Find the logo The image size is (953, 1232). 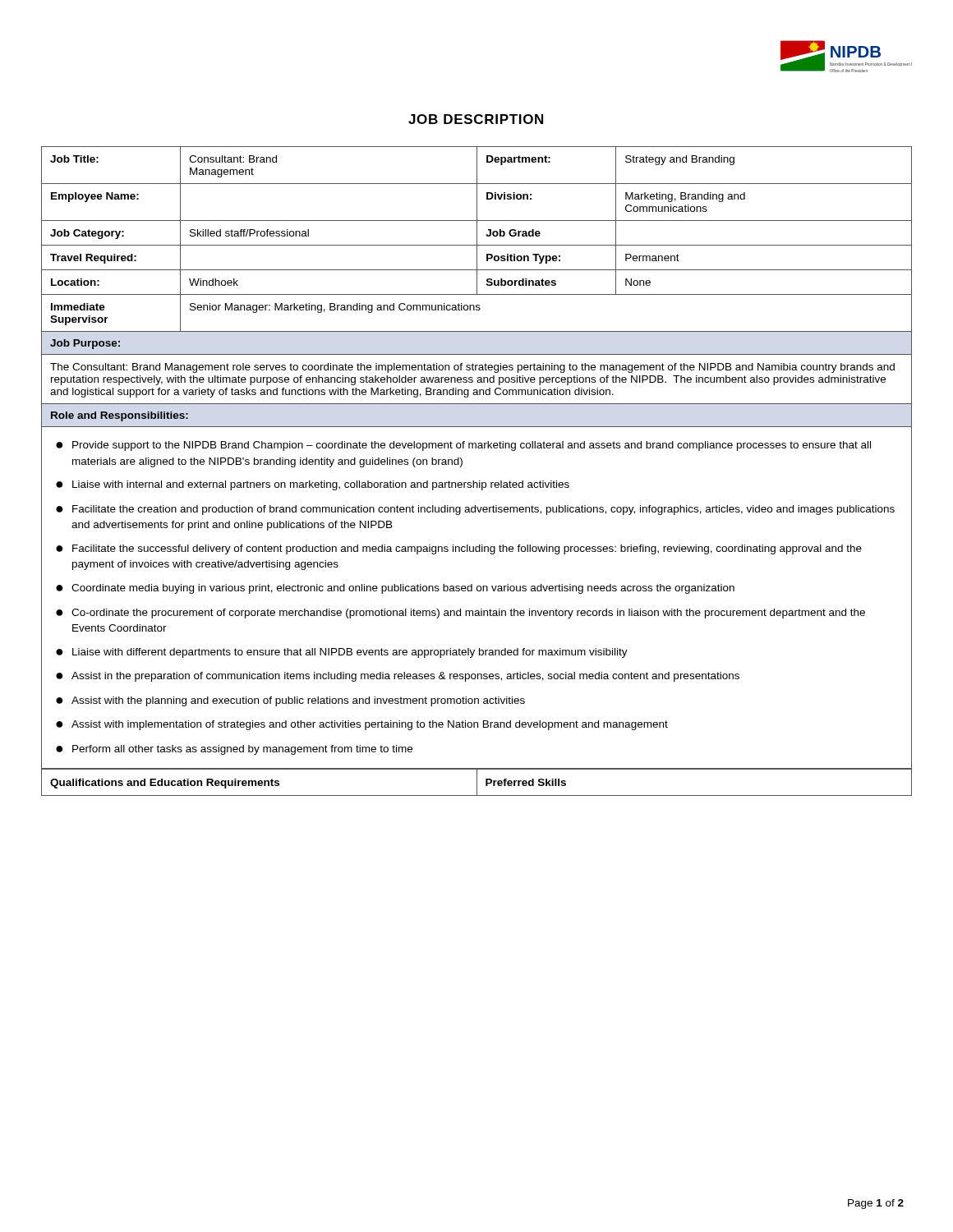click(476, 62)
